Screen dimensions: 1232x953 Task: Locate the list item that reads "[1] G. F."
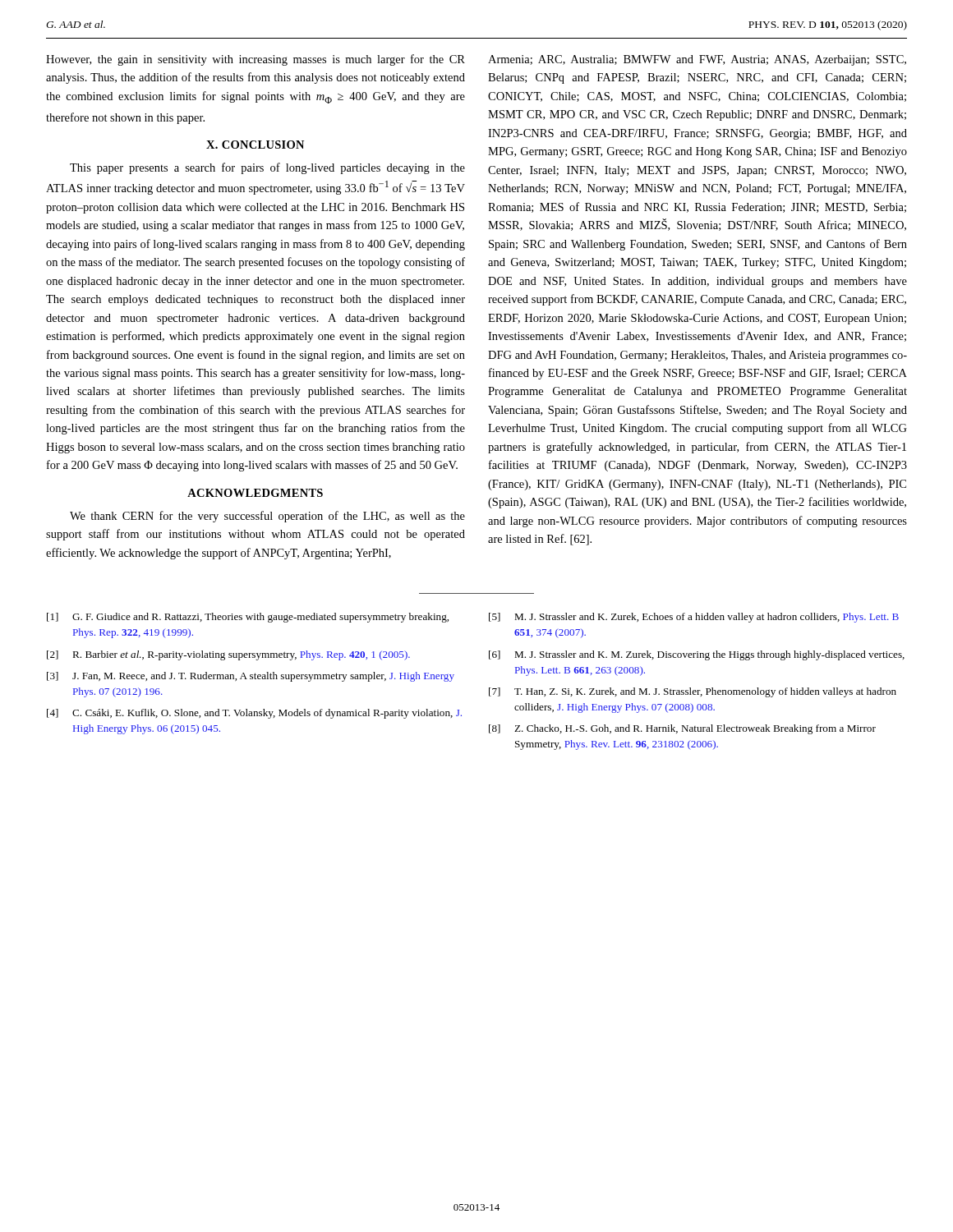[x=255, y=625]
